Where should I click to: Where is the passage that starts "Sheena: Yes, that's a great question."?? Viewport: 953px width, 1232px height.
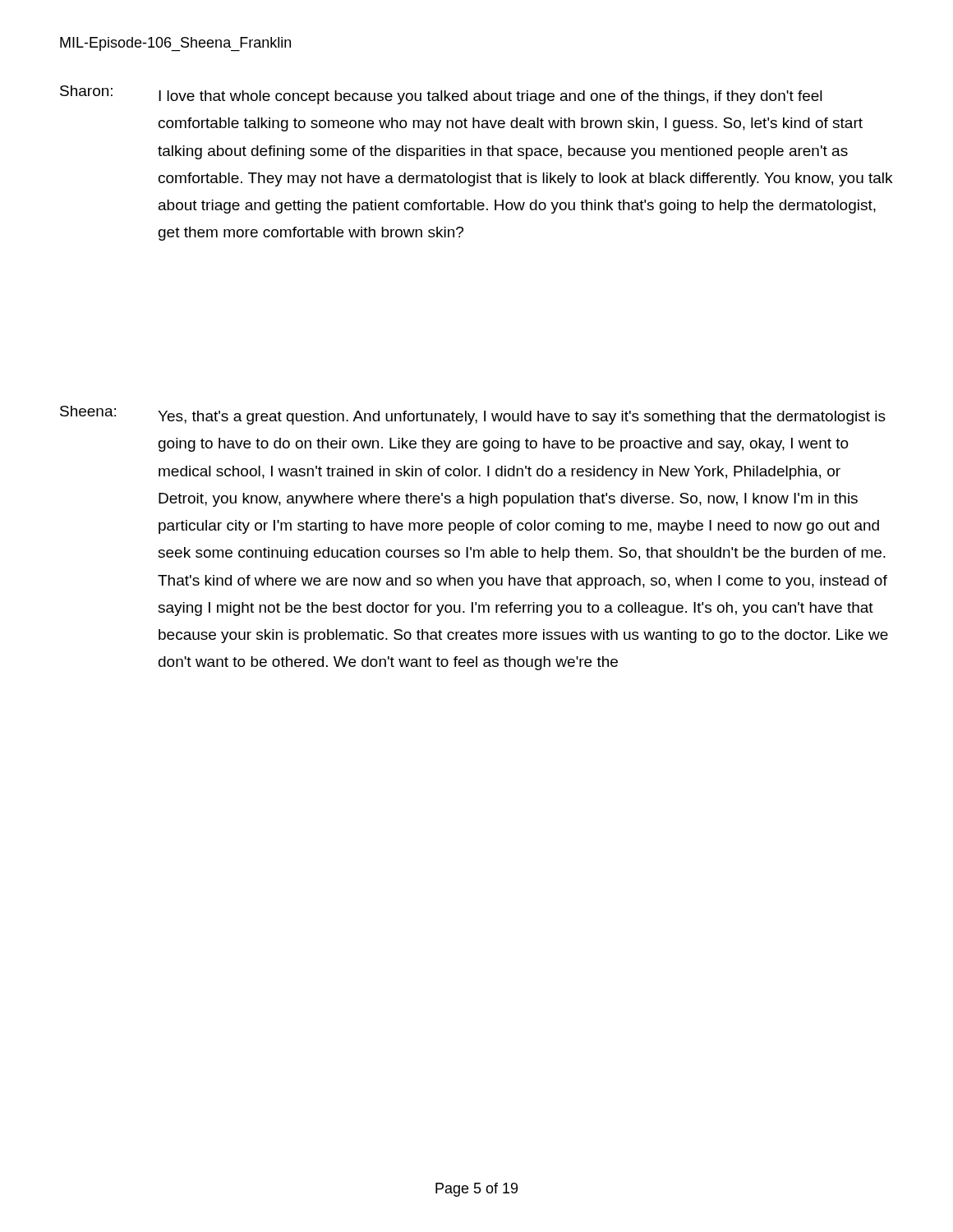pyautogui.click(x=476, y=539)
